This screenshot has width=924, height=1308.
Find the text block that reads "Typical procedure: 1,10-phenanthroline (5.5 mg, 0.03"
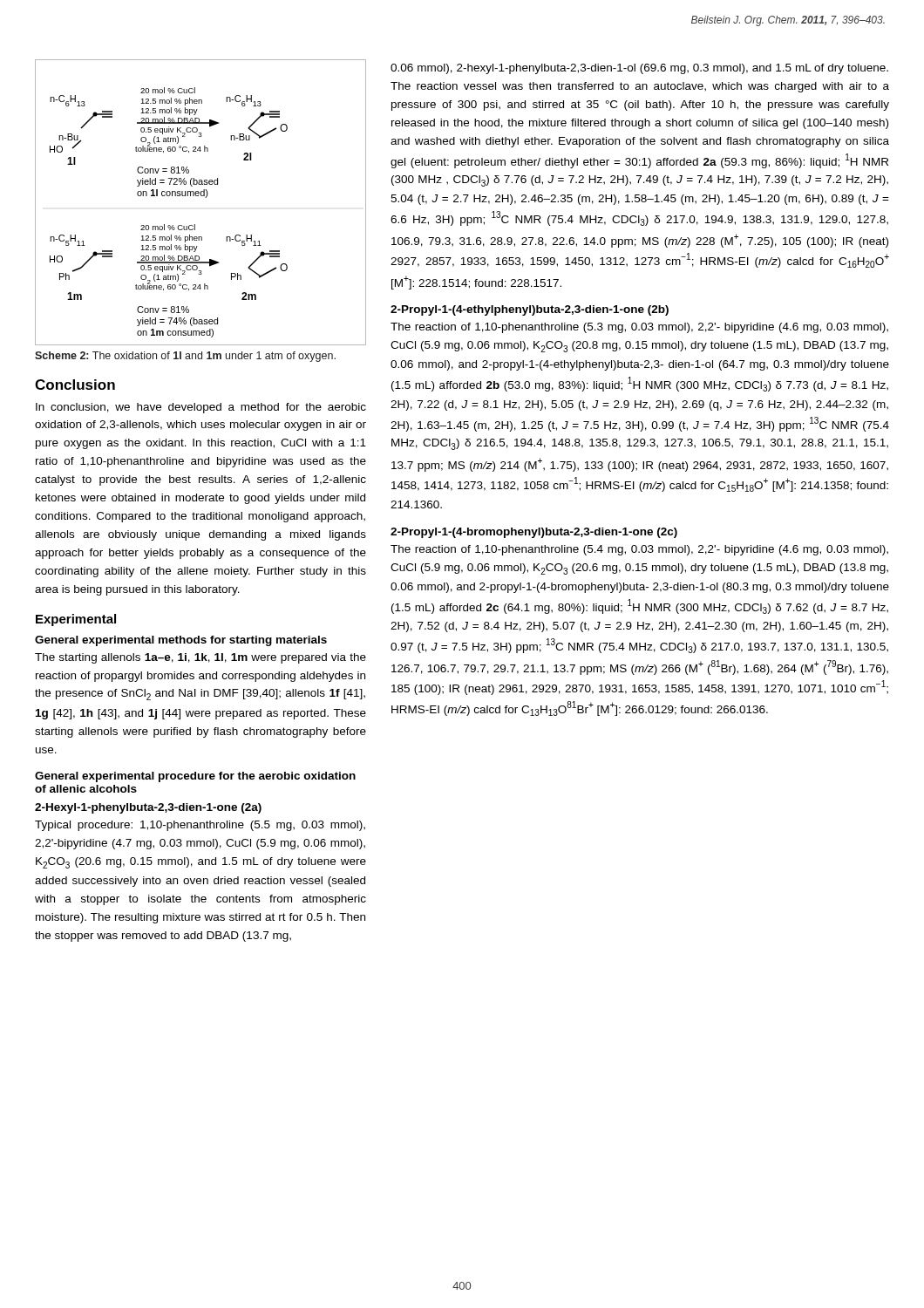[200, 880]
